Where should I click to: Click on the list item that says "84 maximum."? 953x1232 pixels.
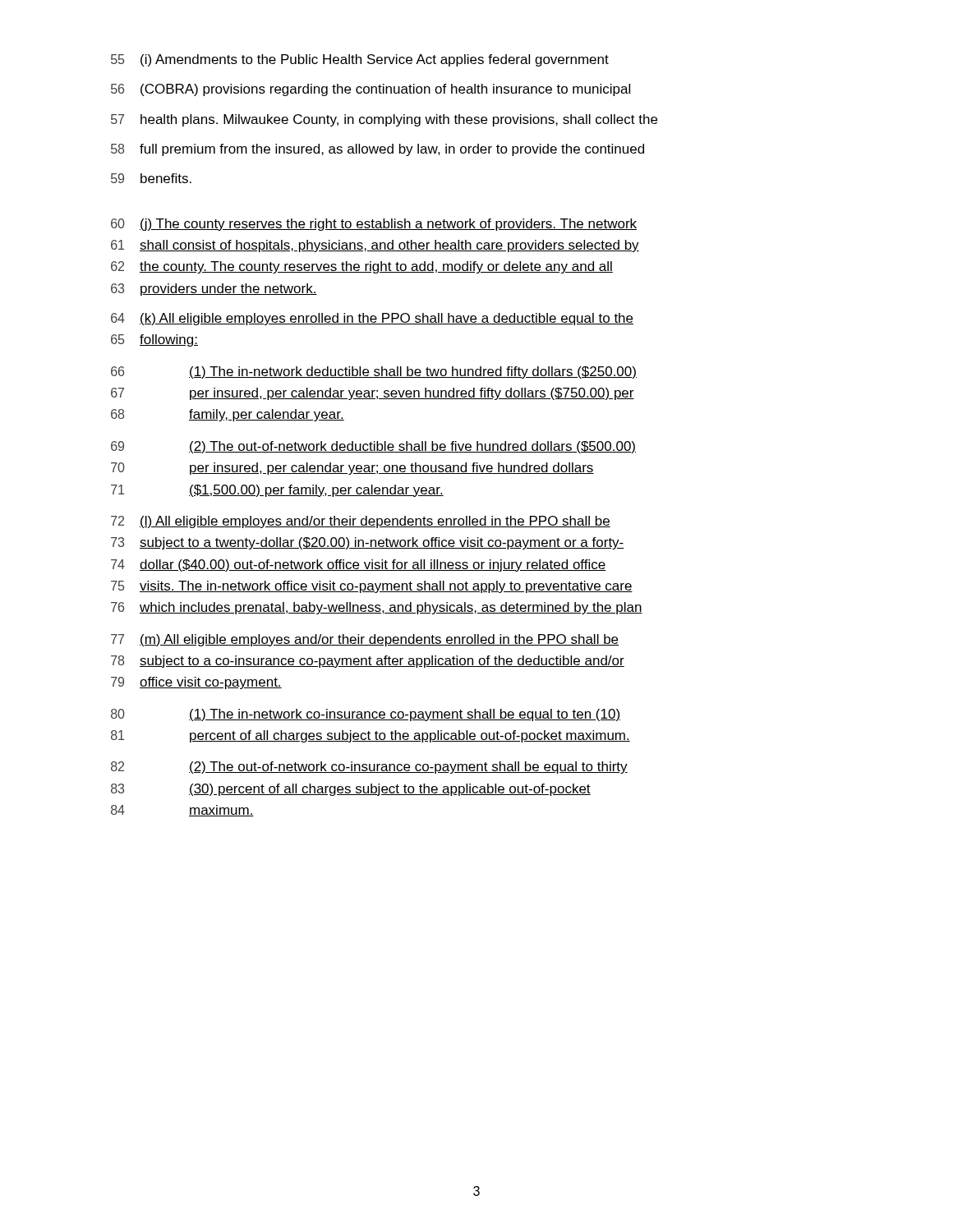[118, 811]
